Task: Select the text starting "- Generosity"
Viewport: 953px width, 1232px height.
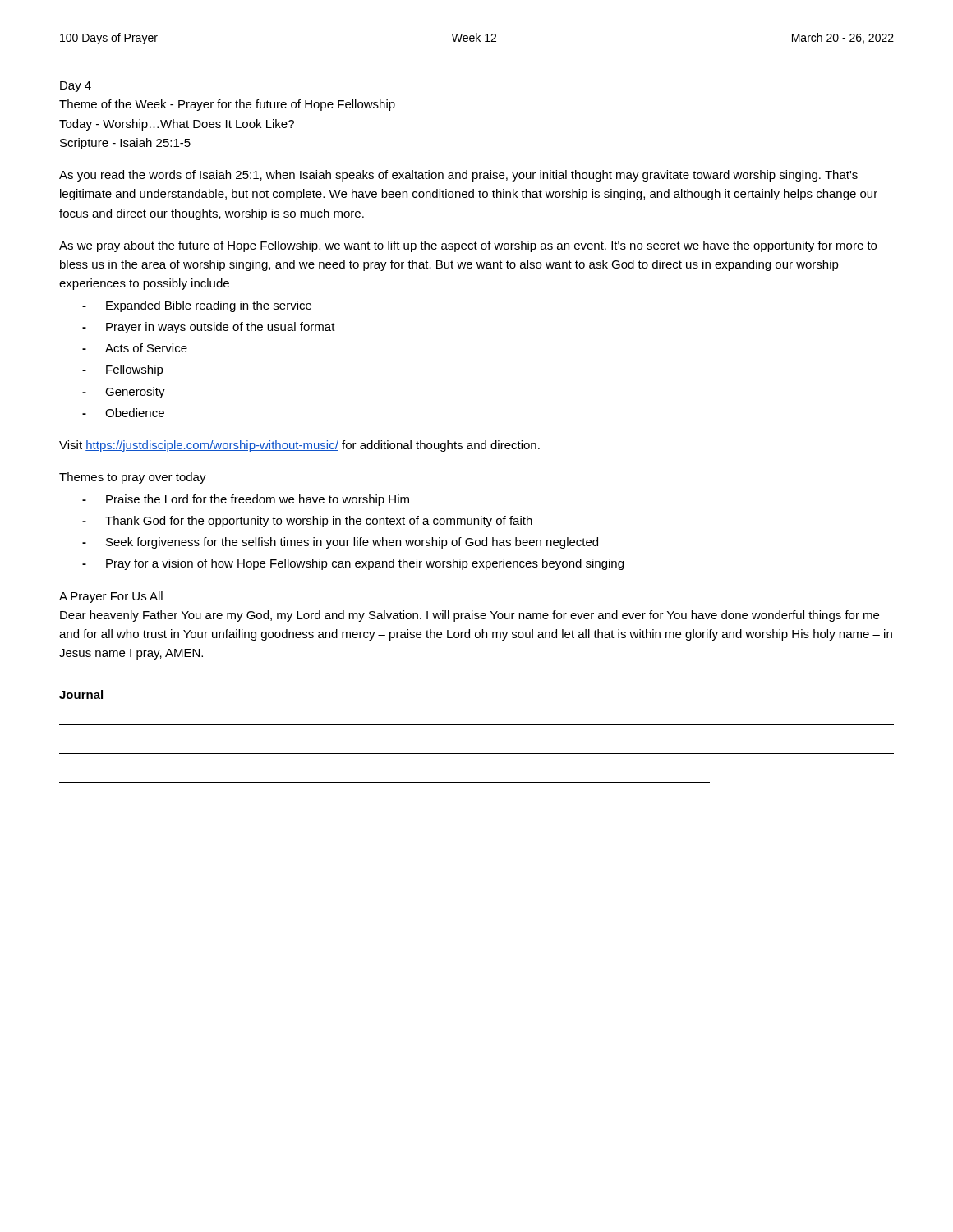Action: 124,393
